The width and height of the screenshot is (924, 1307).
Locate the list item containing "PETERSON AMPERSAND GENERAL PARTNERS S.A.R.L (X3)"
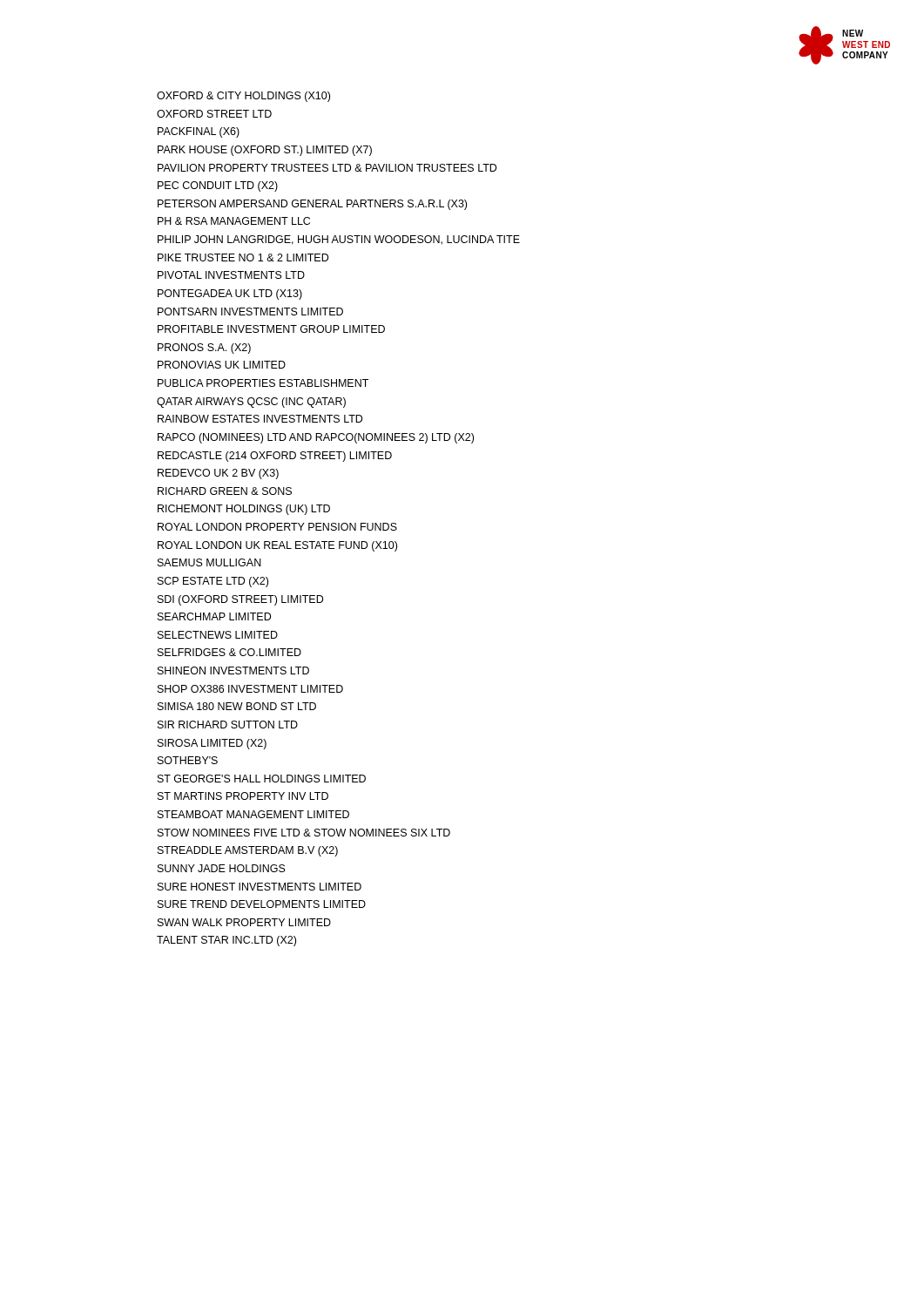312,204
